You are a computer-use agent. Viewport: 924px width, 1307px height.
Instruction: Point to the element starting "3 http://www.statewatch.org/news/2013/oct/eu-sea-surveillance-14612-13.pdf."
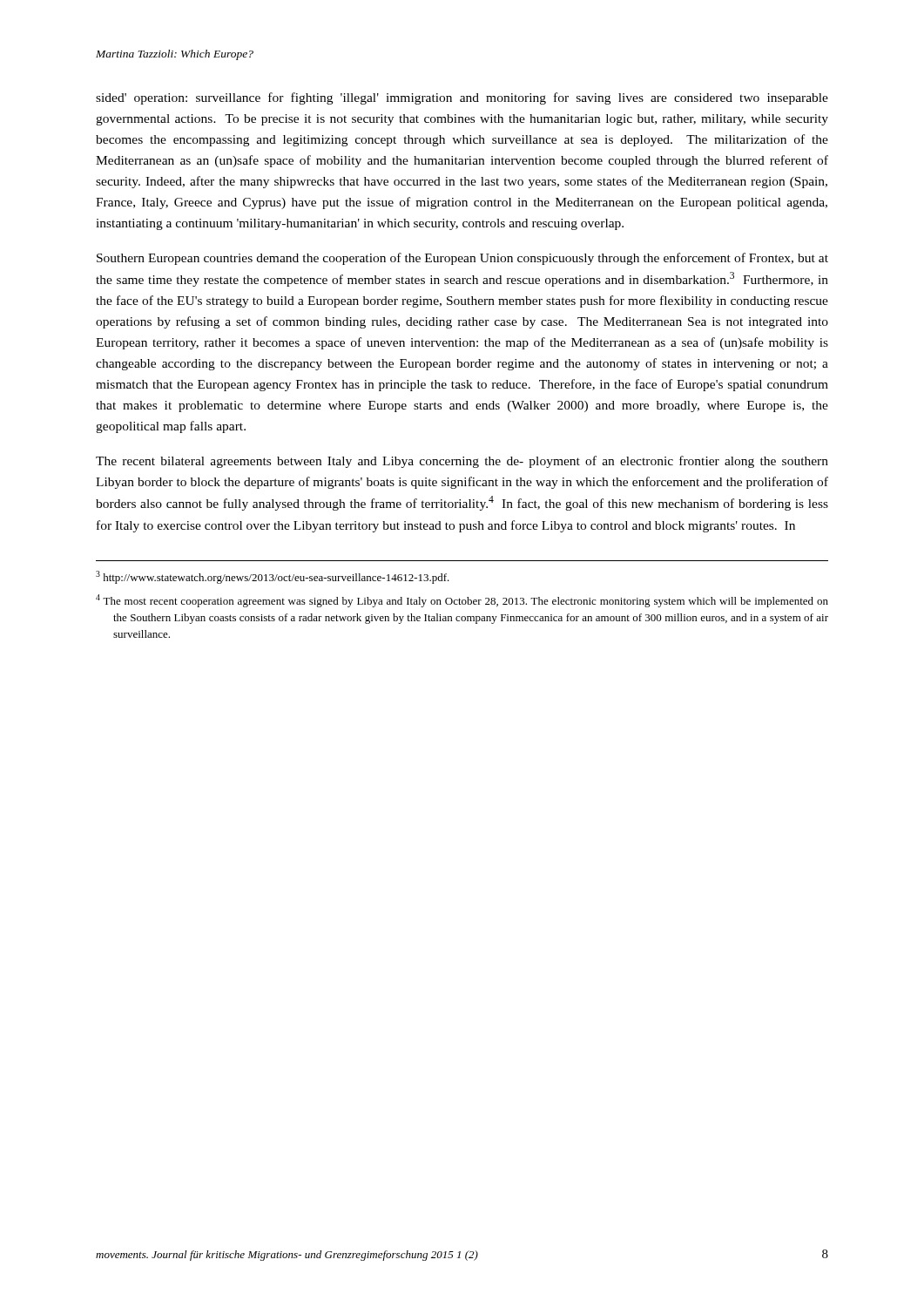(273, 576)
